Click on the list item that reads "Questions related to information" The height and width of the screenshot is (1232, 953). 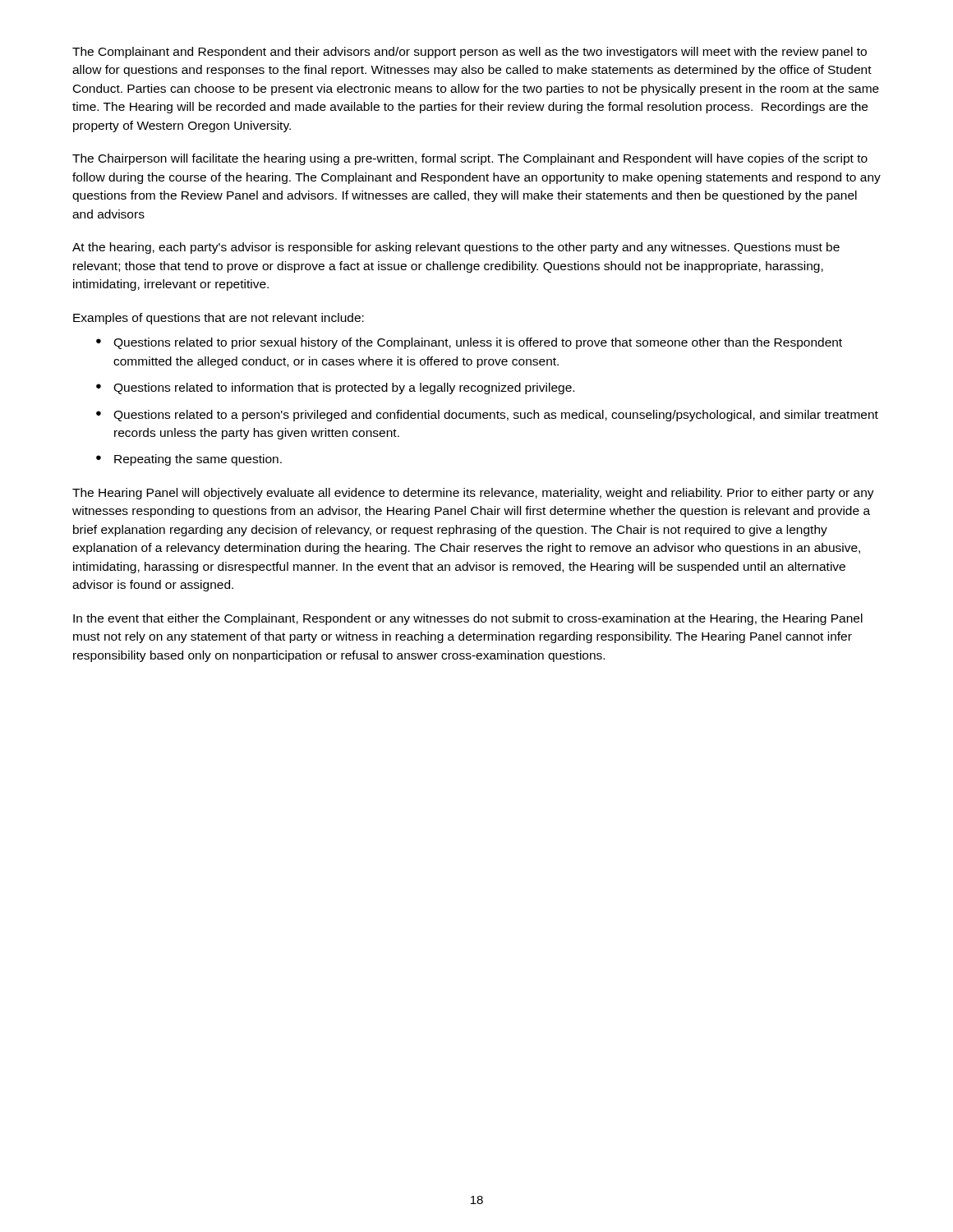345,387
